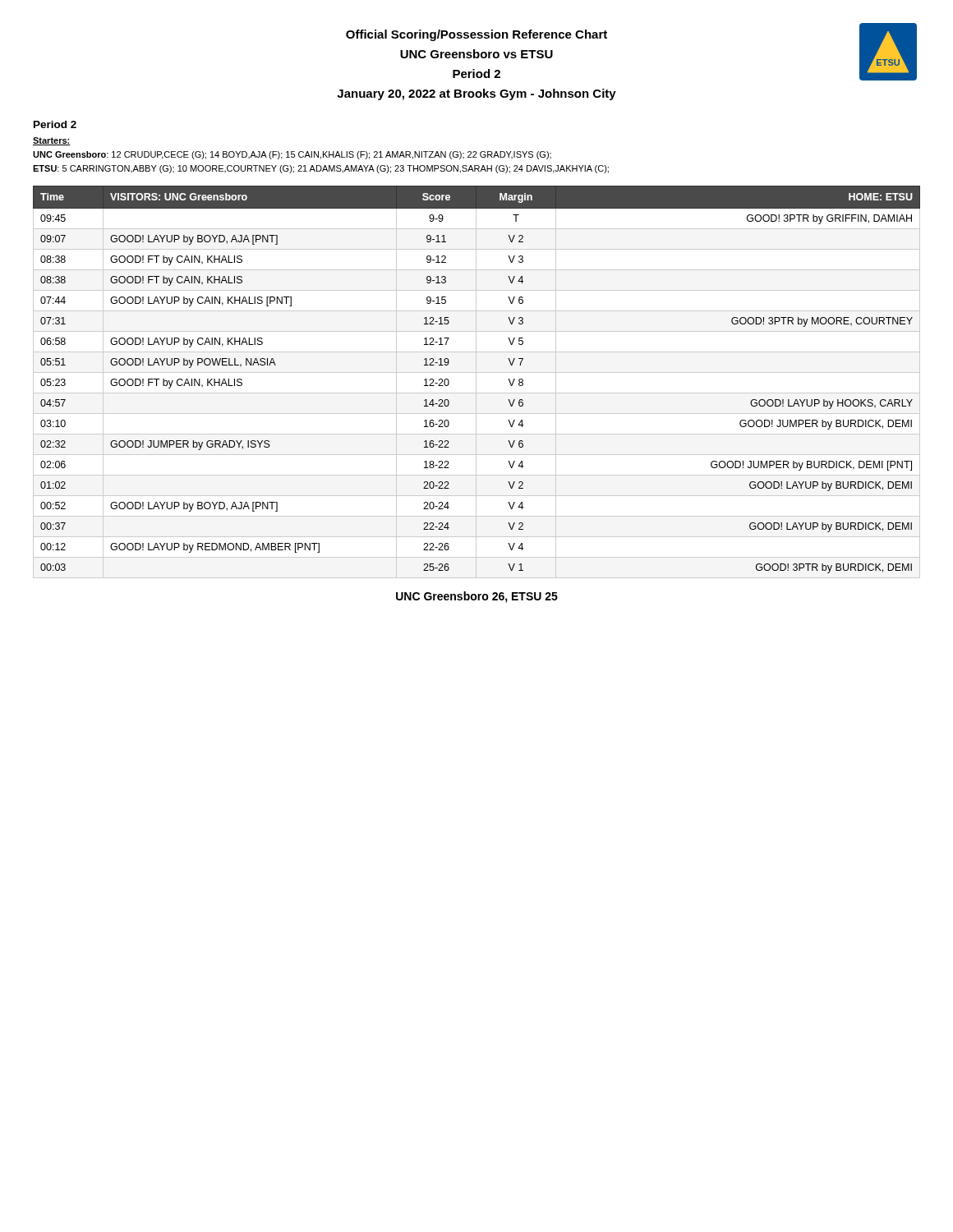
Task: Find the text block that reads "Starters: UNC Greensboro: 12 CRUDUP,CECE (G); 14 BOYD,AJA"
Action: pos(321,154)
